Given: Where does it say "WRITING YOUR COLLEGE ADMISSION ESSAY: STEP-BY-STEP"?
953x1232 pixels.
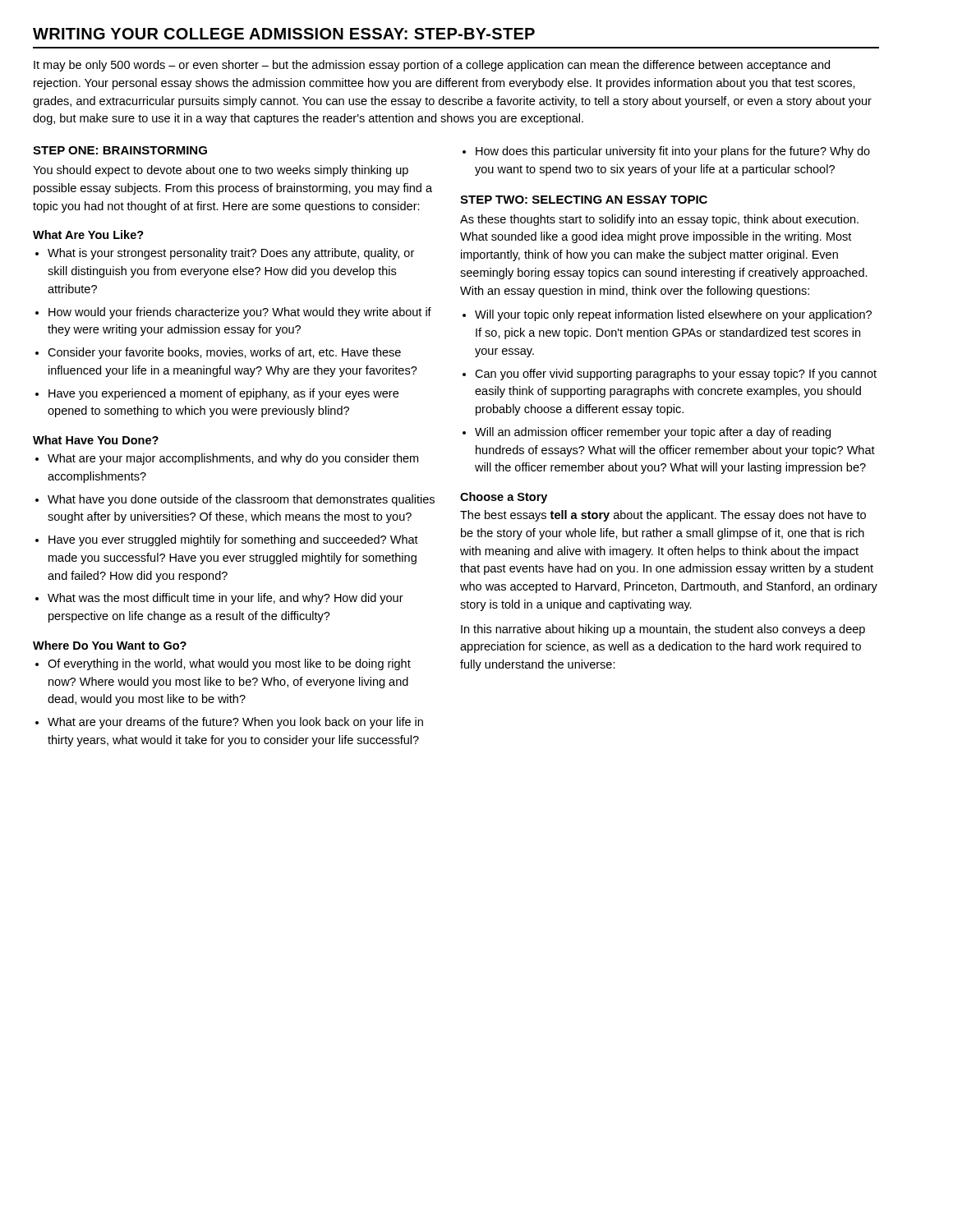Looking at the screenshot, I should 284,34.
